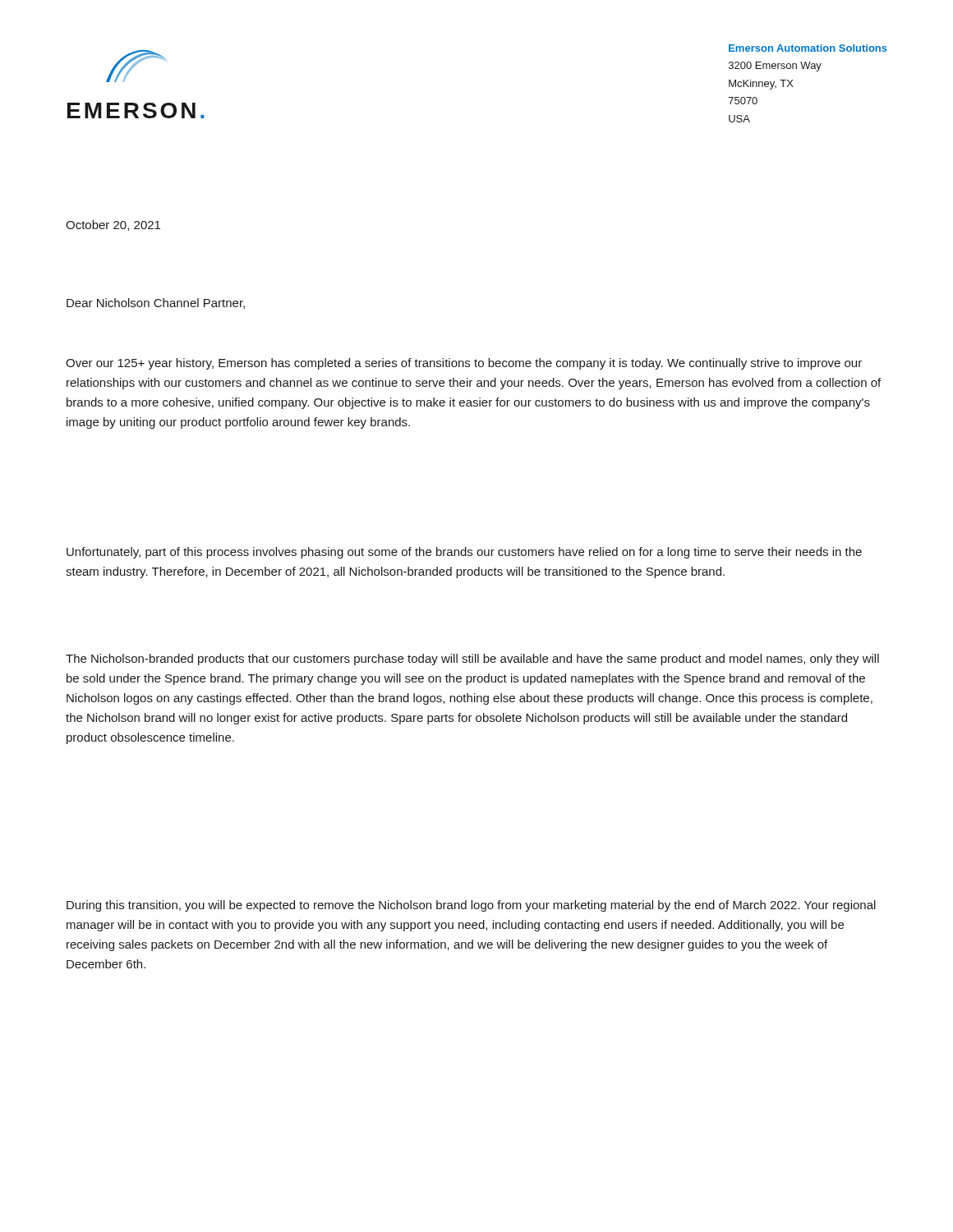Navigate to the text starting "Emerson Automation Solutions 3200 Emerson"

[x=808, y=48]
